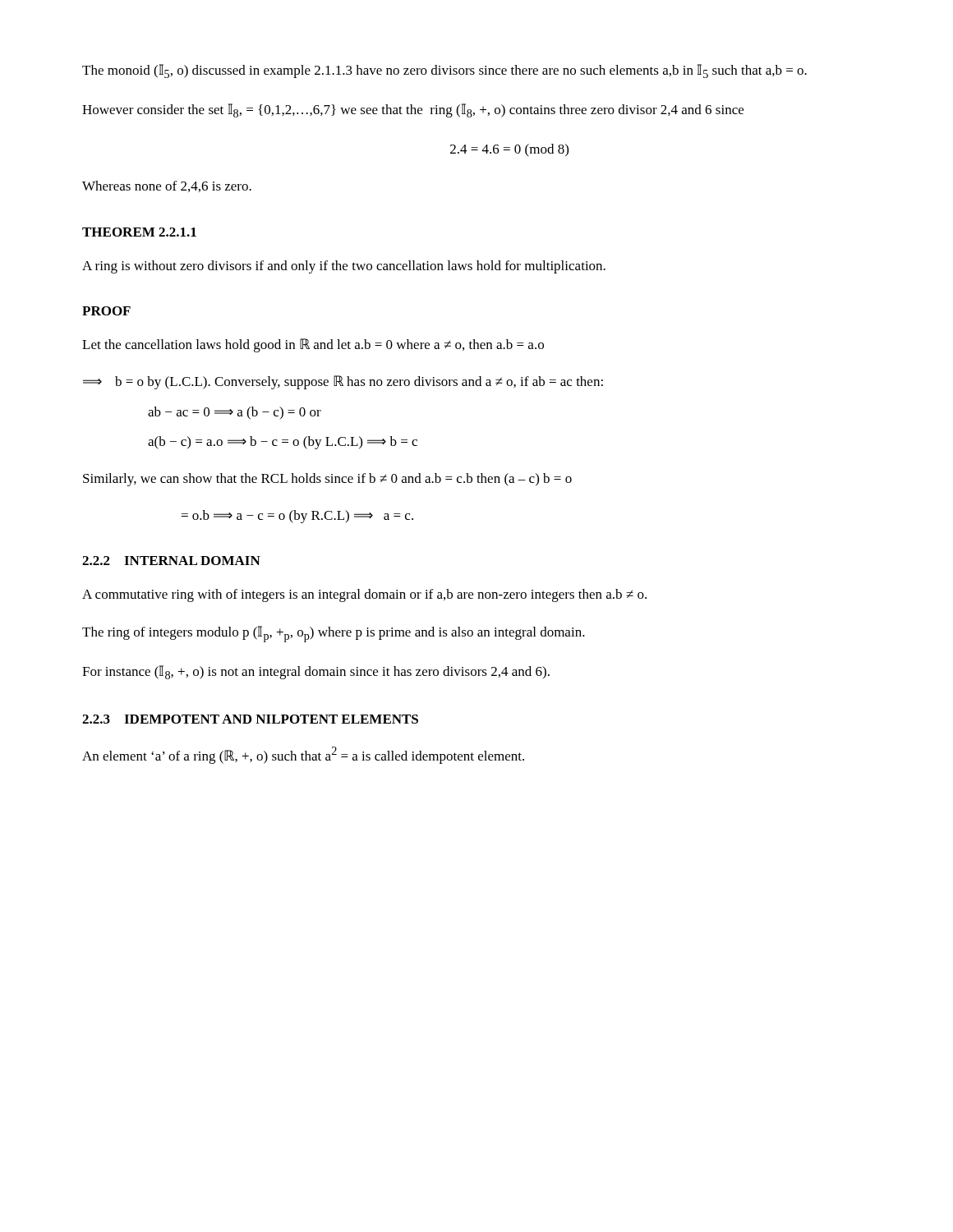Locate the text block containing "A commutative ring with of integers is an"
The height and width of the screenshot is (1232, 953).
point(365,595)
